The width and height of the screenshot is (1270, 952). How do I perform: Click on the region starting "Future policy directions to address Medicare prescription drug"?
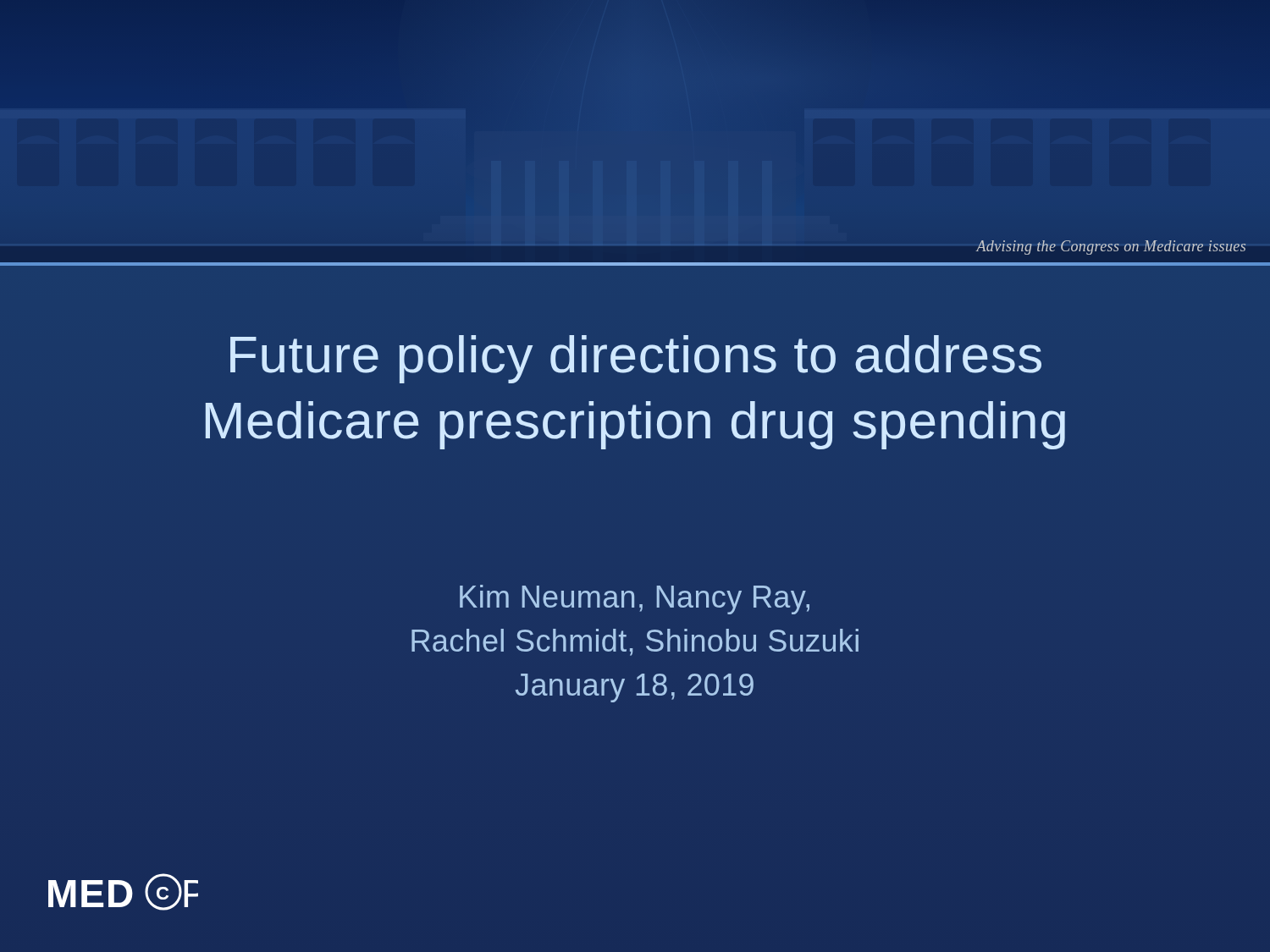tap(635, 387)
